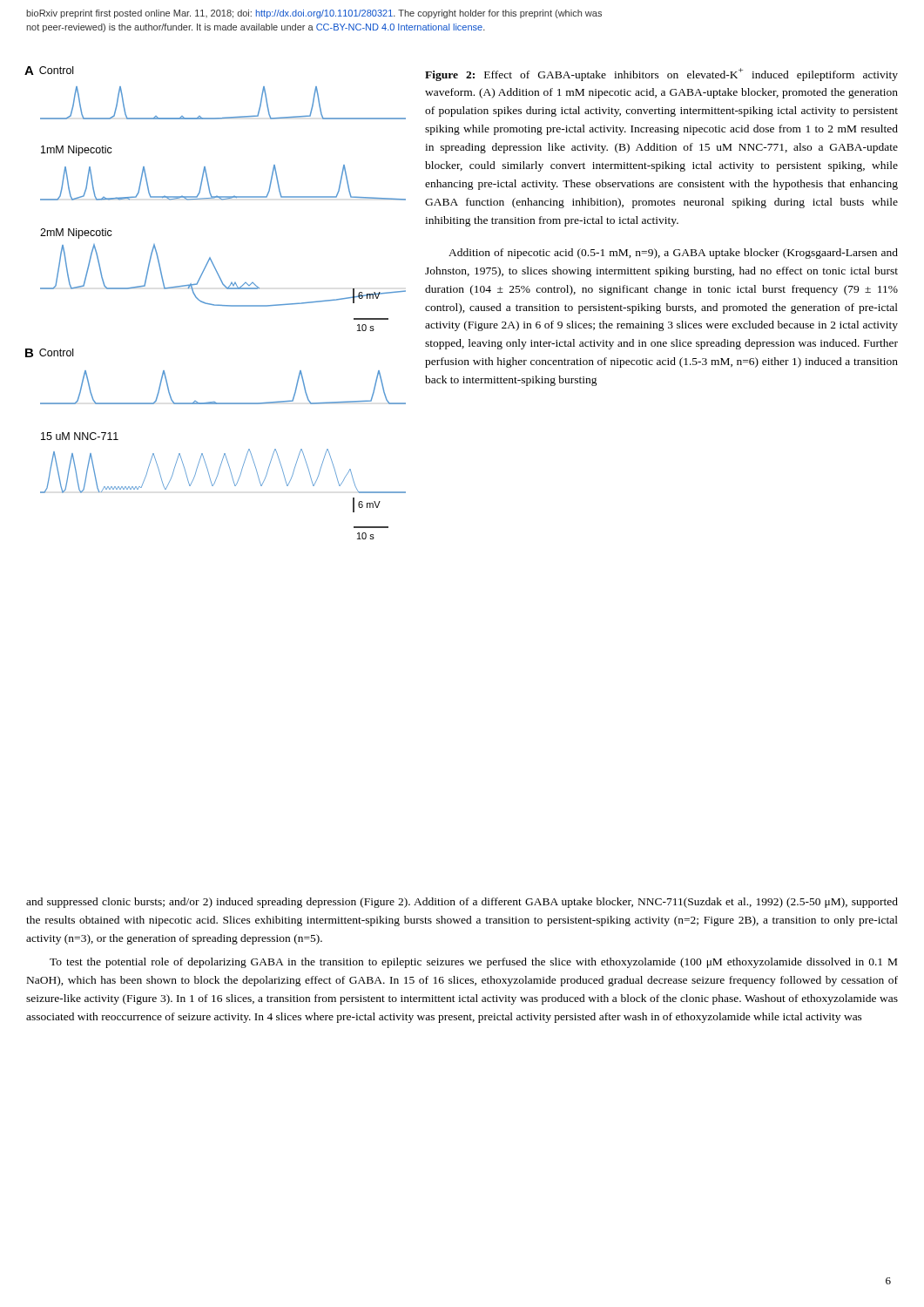924x1307 pixels.
Task: Find the text block starting "Addition of nipecotic acid (0.5-1 mM,"
Action: pos(661,316)
